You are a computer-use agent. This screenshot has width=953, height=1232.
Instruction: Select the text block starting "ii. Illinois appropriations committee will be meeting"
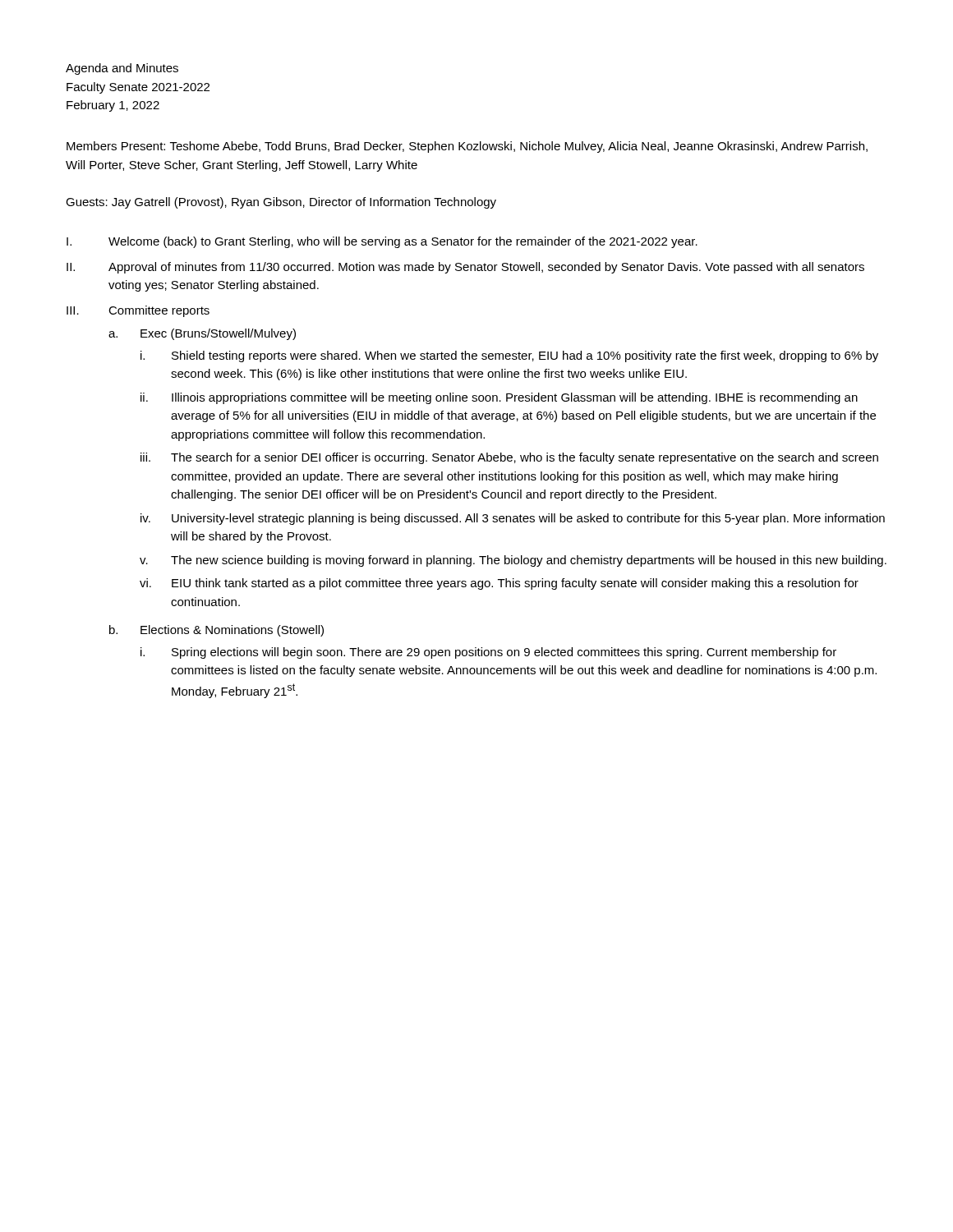pyautogui.click(x=513, y=416)
